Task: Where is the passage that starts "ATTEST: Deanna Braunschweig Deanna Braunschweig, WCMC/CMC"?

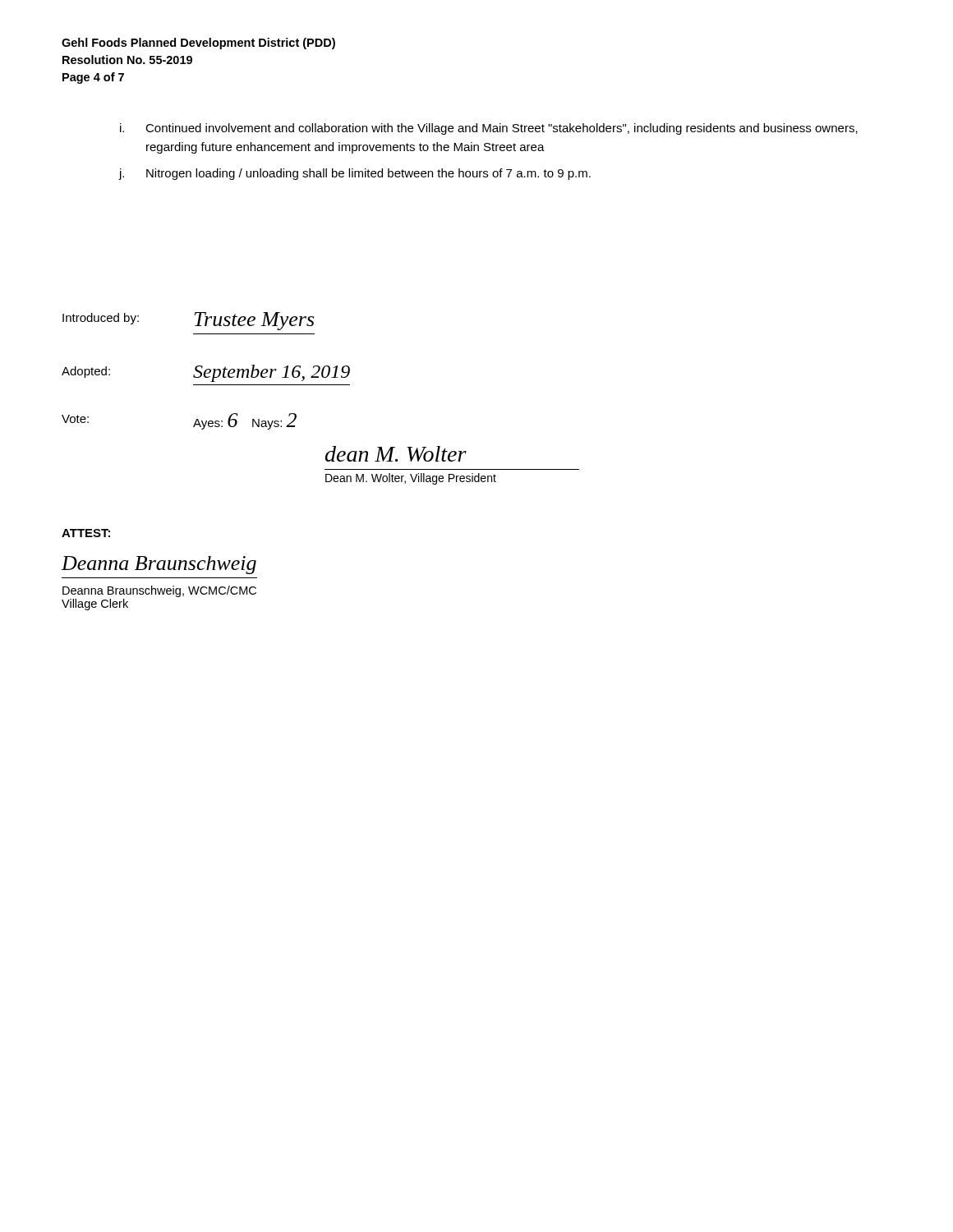Action: click(159, 568)
